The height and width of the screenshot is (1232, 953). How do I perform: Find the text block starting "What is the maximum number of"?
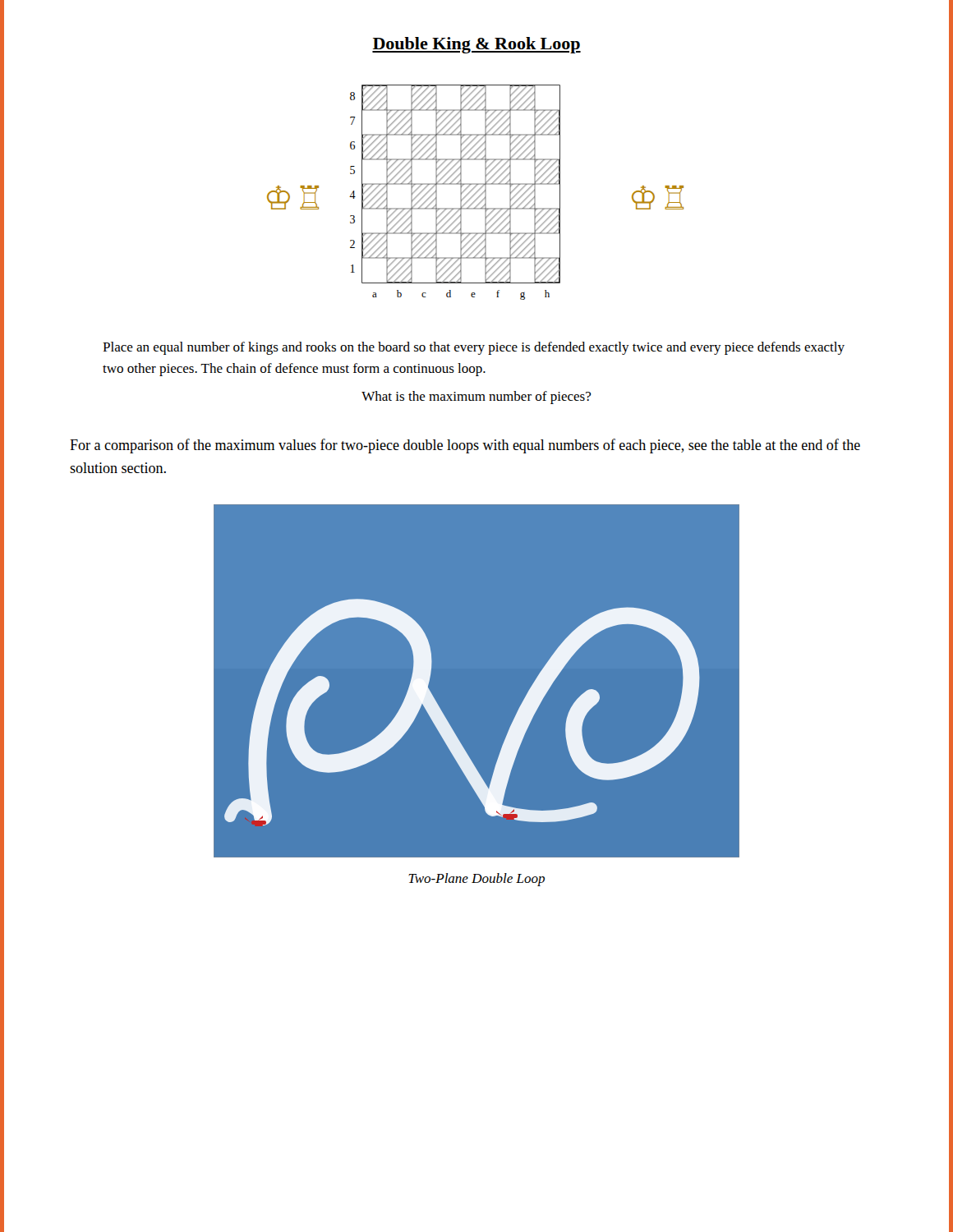[x=476, y=396]
